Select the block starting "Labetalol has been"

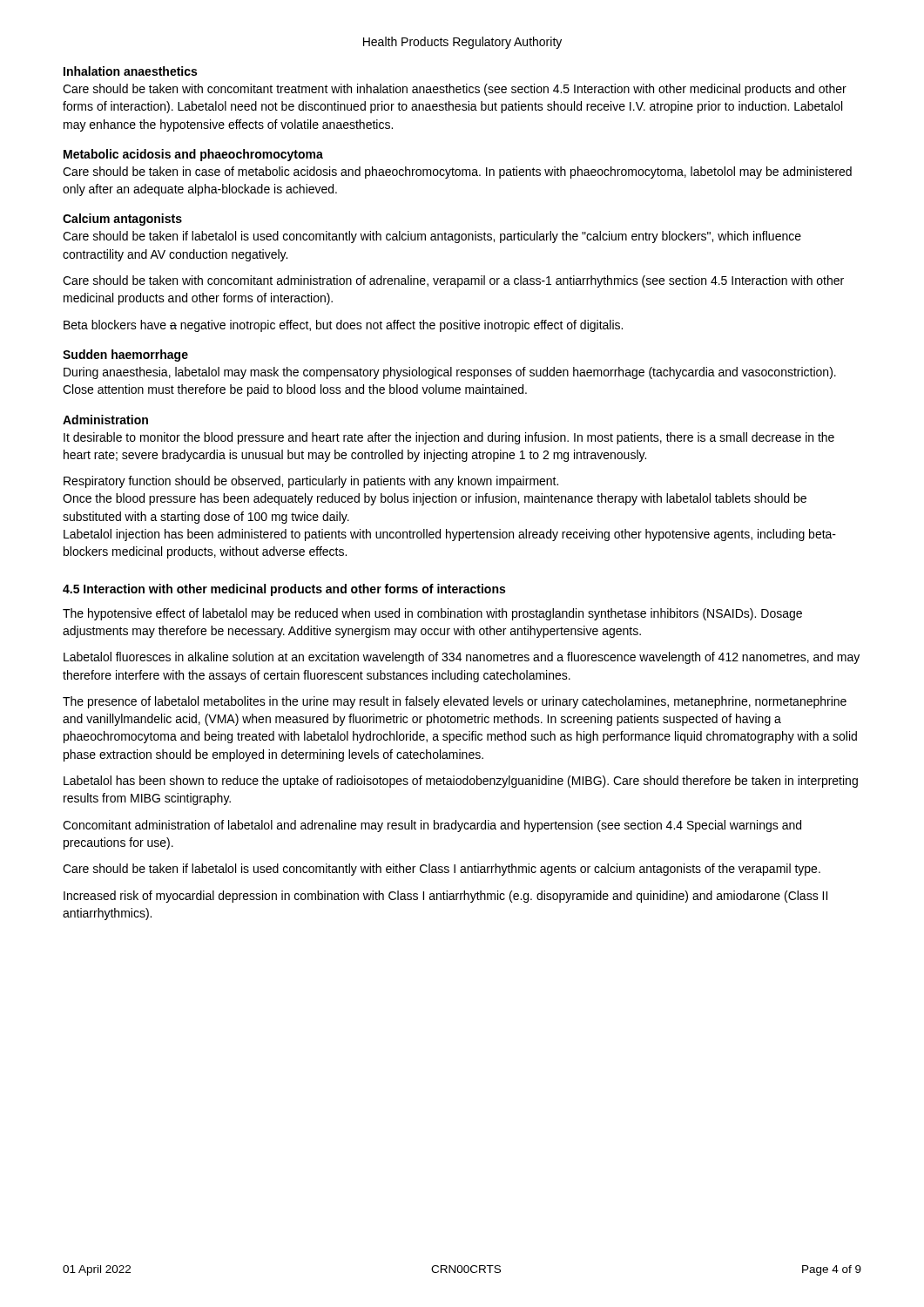pos(461,790)
